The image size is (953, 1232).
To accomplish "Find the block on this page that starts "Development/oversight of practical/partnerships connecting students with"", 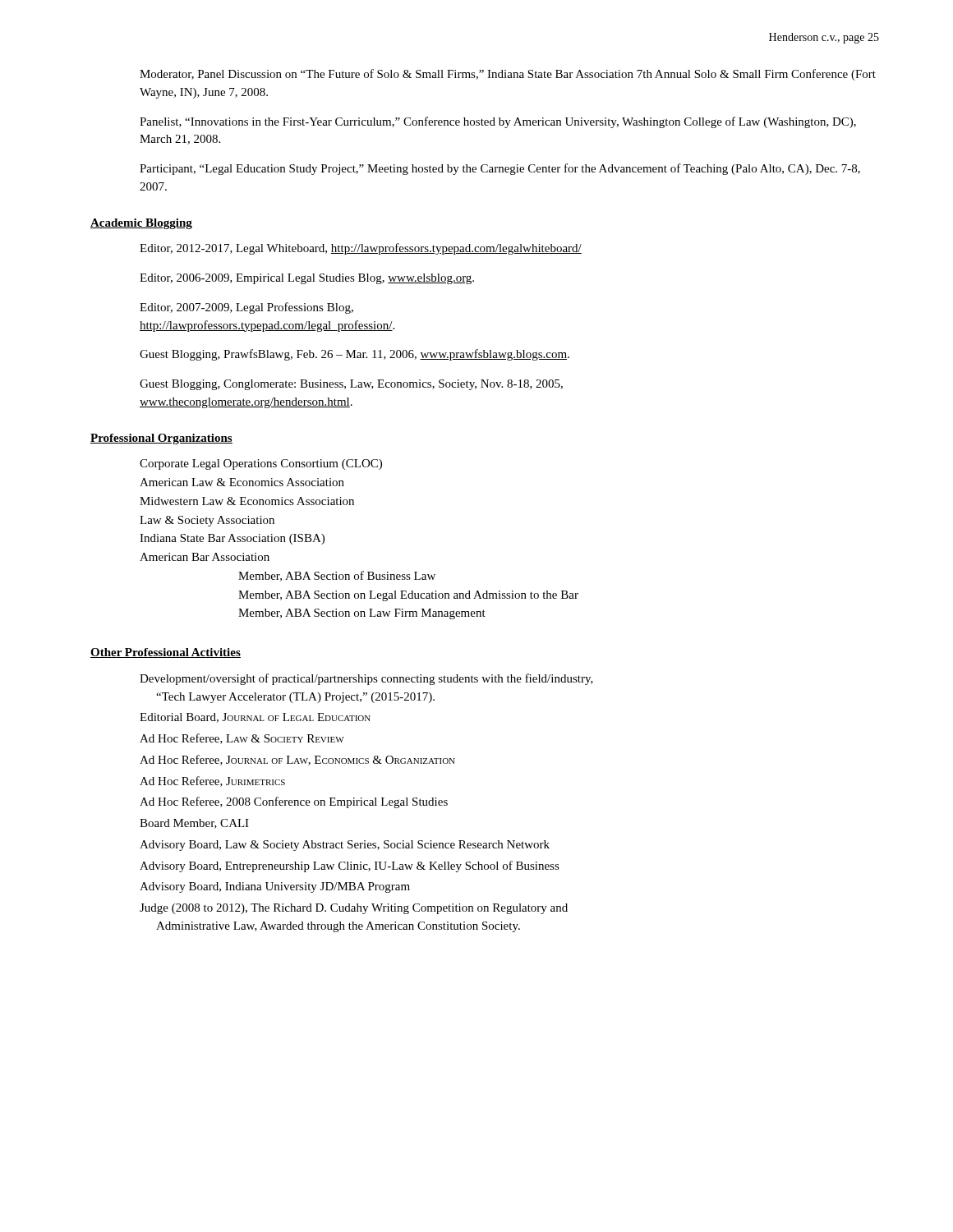I will pyautogui.click(x=367, y=687).
